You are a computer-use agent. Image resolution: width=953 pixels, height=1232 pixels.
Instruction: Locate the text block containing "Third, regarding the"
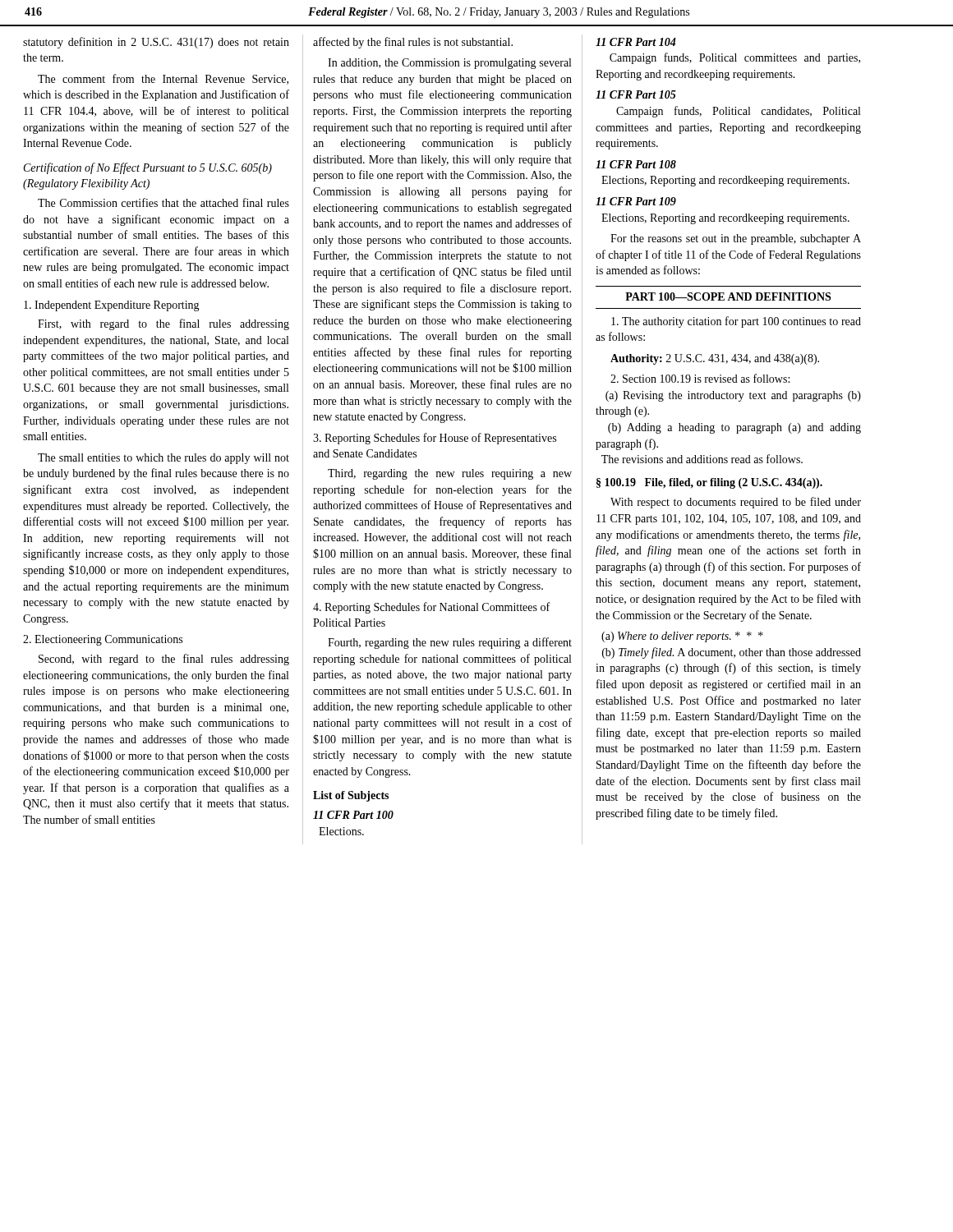click(442, 530)
